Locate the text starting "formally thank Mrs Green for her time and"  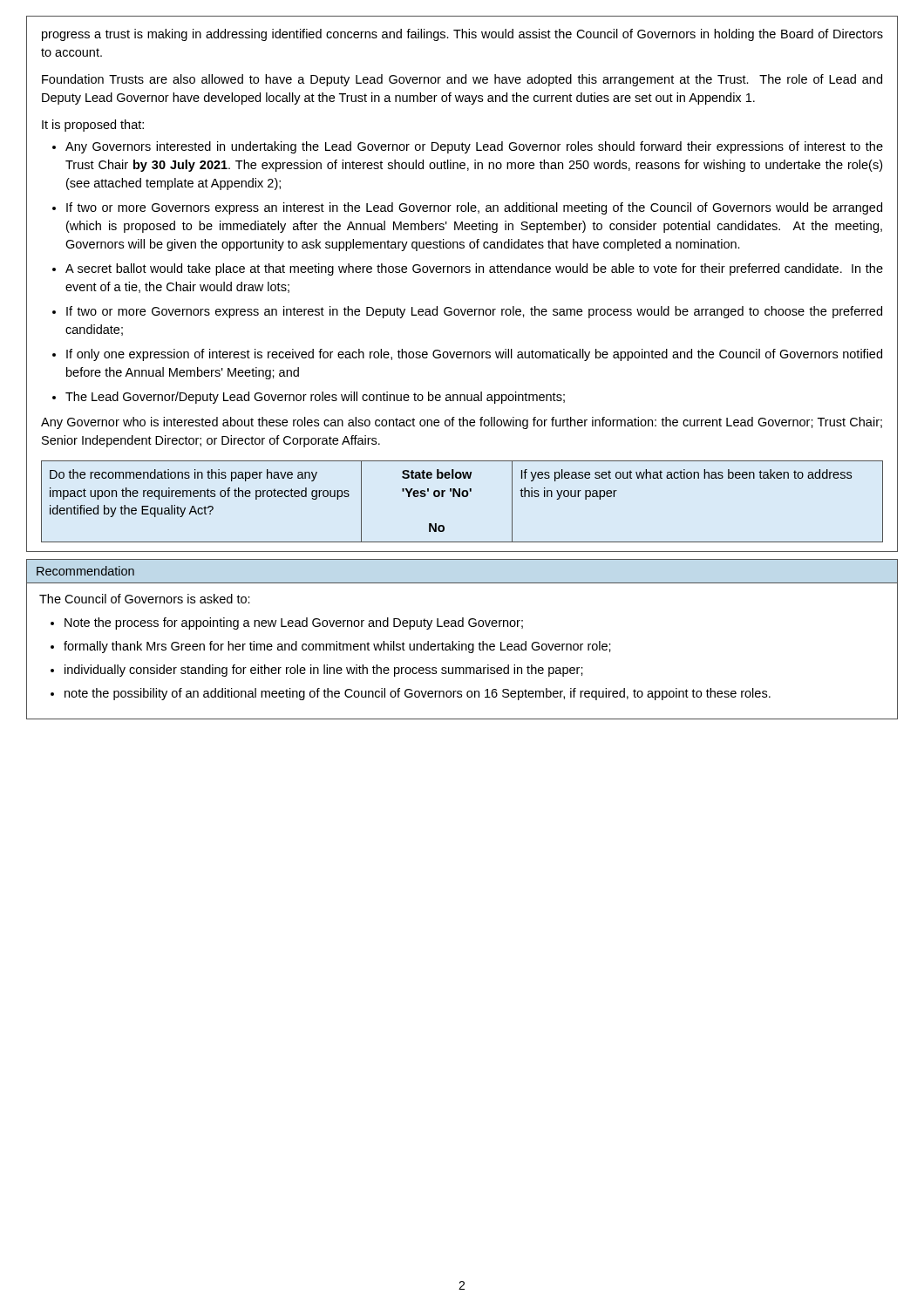click(x=338, y=646)
